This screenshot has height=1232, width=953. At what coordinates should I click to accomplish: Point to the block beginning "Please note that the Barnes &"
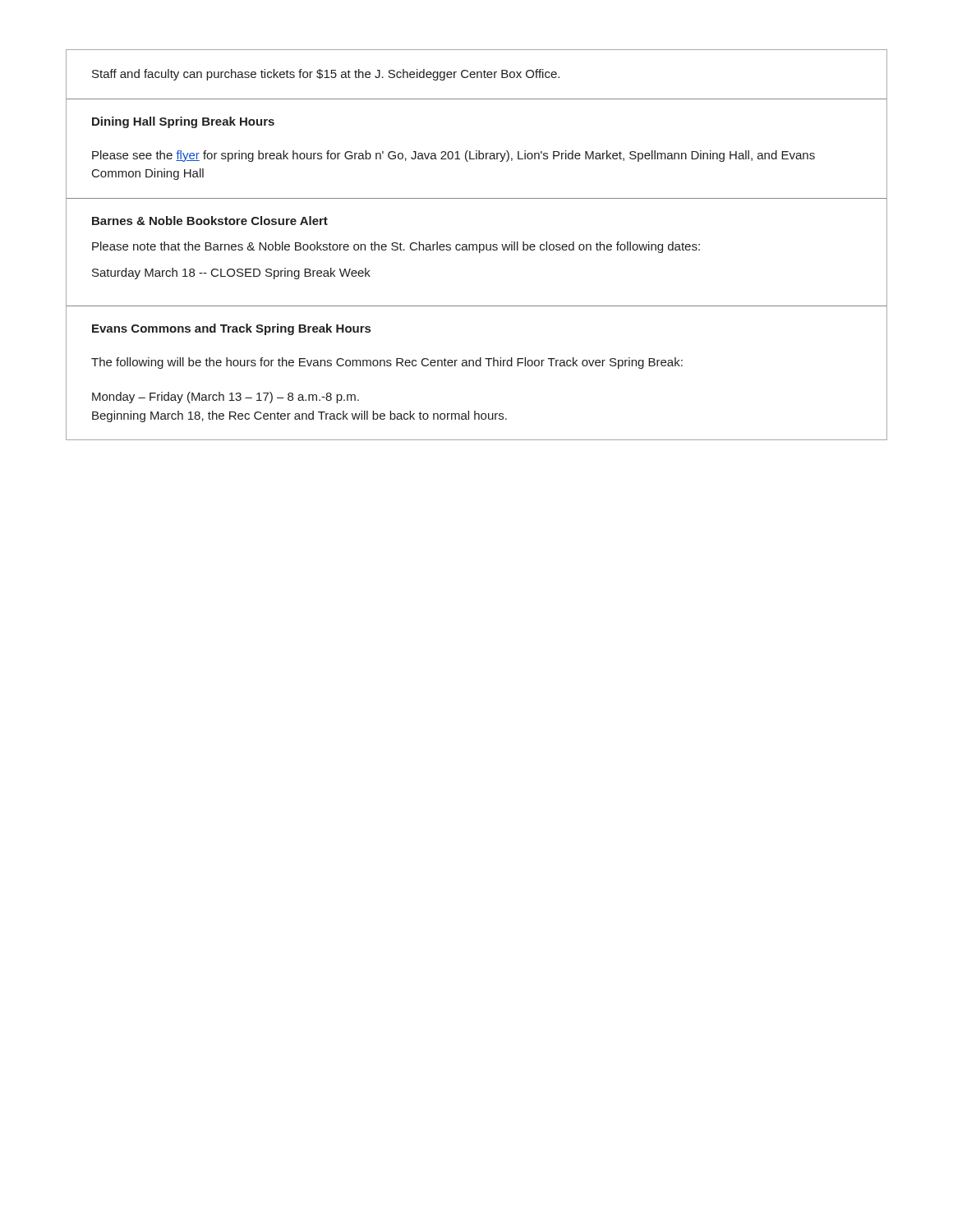point(396,246)
